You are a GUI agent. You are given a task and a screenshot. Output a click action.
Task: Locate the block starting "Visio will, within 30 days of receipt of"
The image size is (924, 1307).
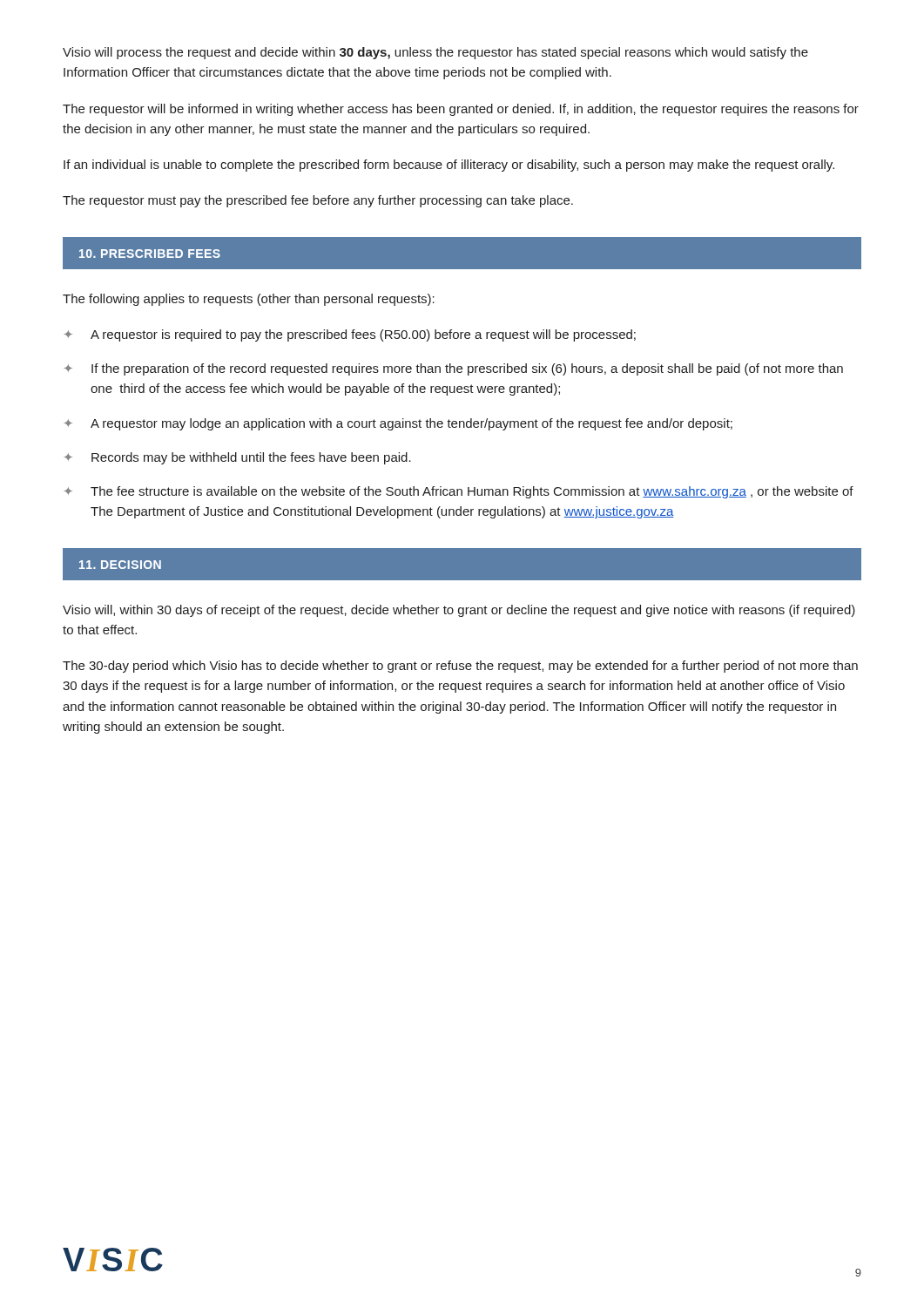point(459,619)
